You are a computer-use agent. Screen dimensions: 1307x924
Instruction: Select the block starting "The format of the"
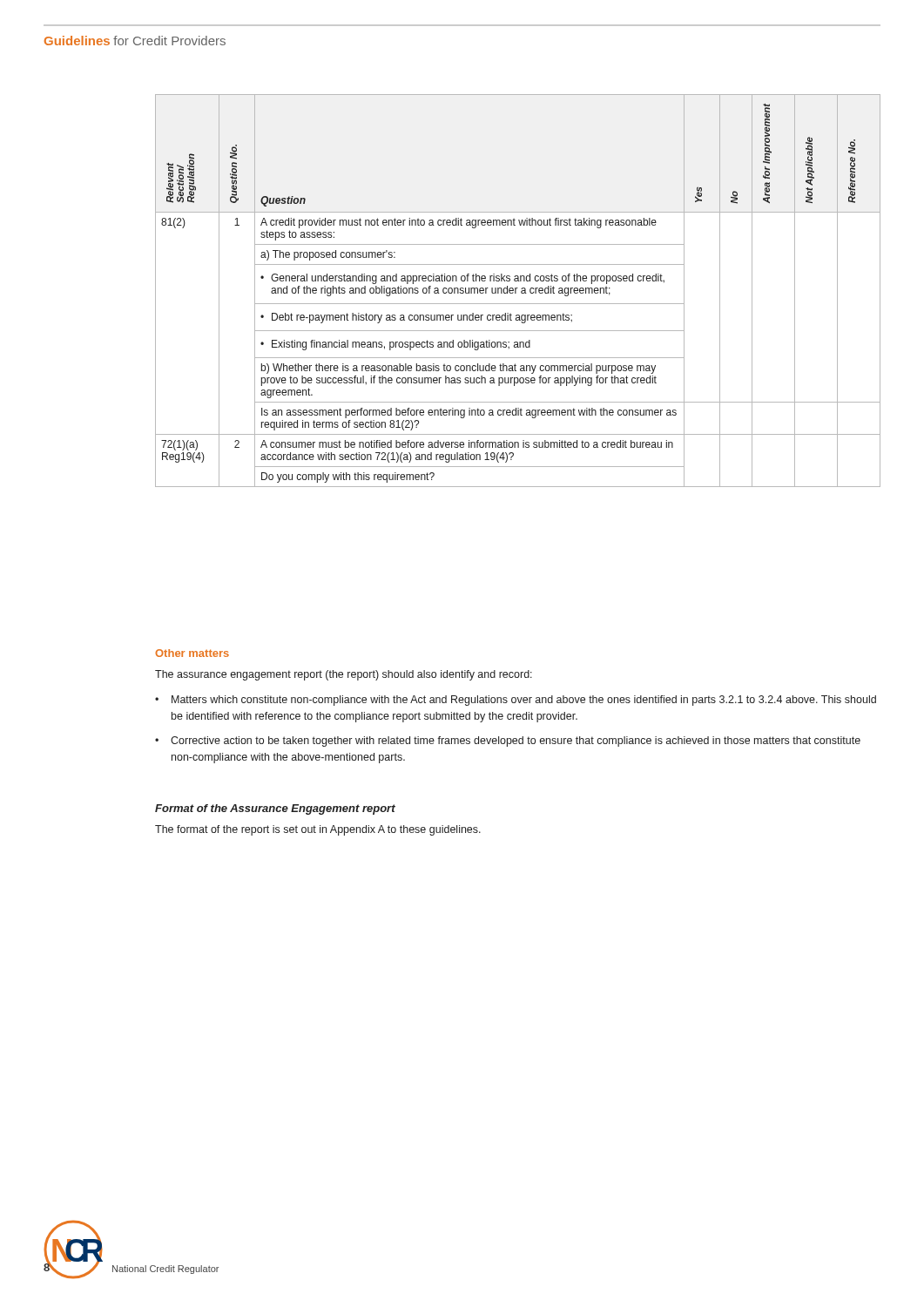coord(318,829)
